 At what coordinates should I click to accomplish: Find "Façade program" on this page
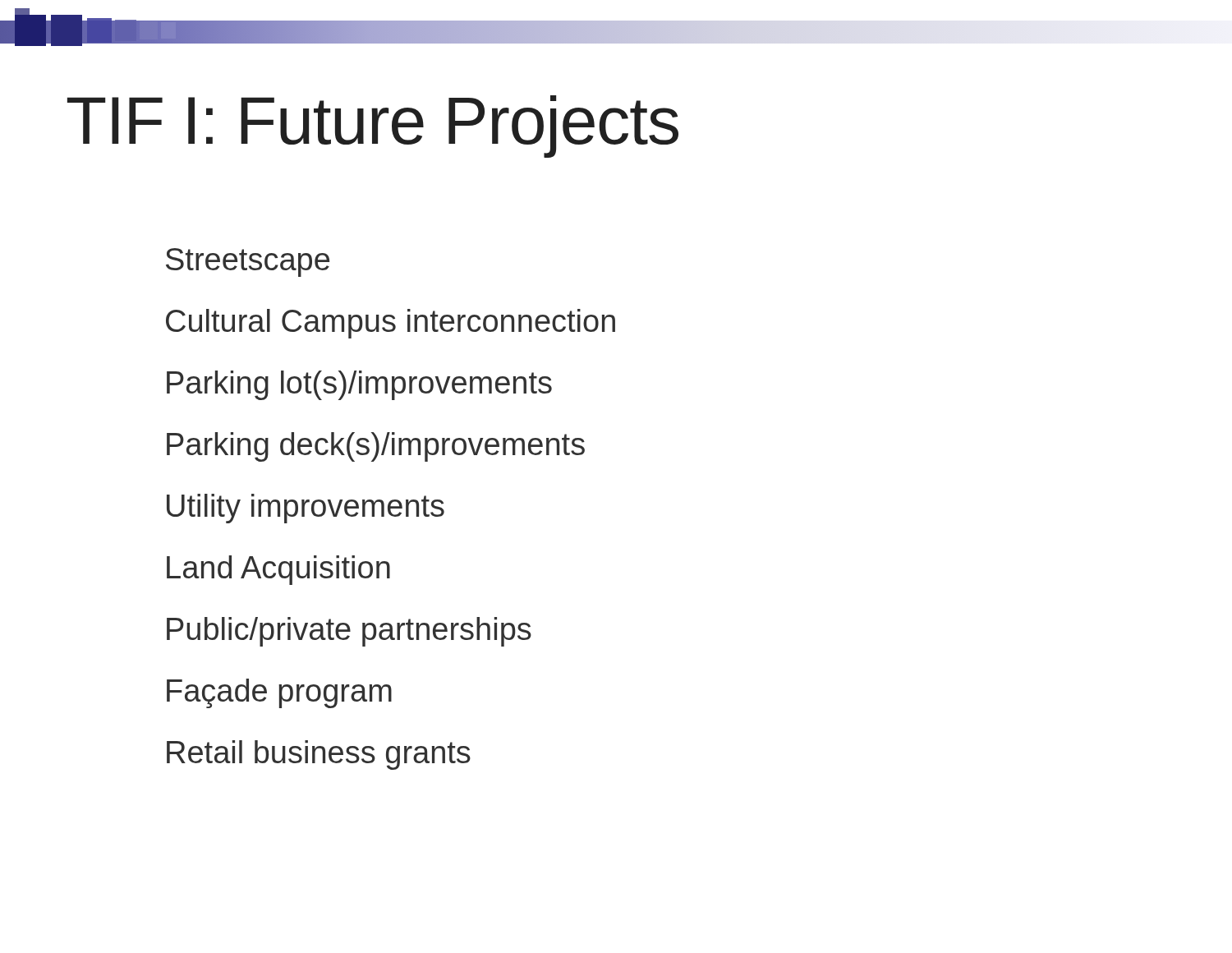coord(279,691)
